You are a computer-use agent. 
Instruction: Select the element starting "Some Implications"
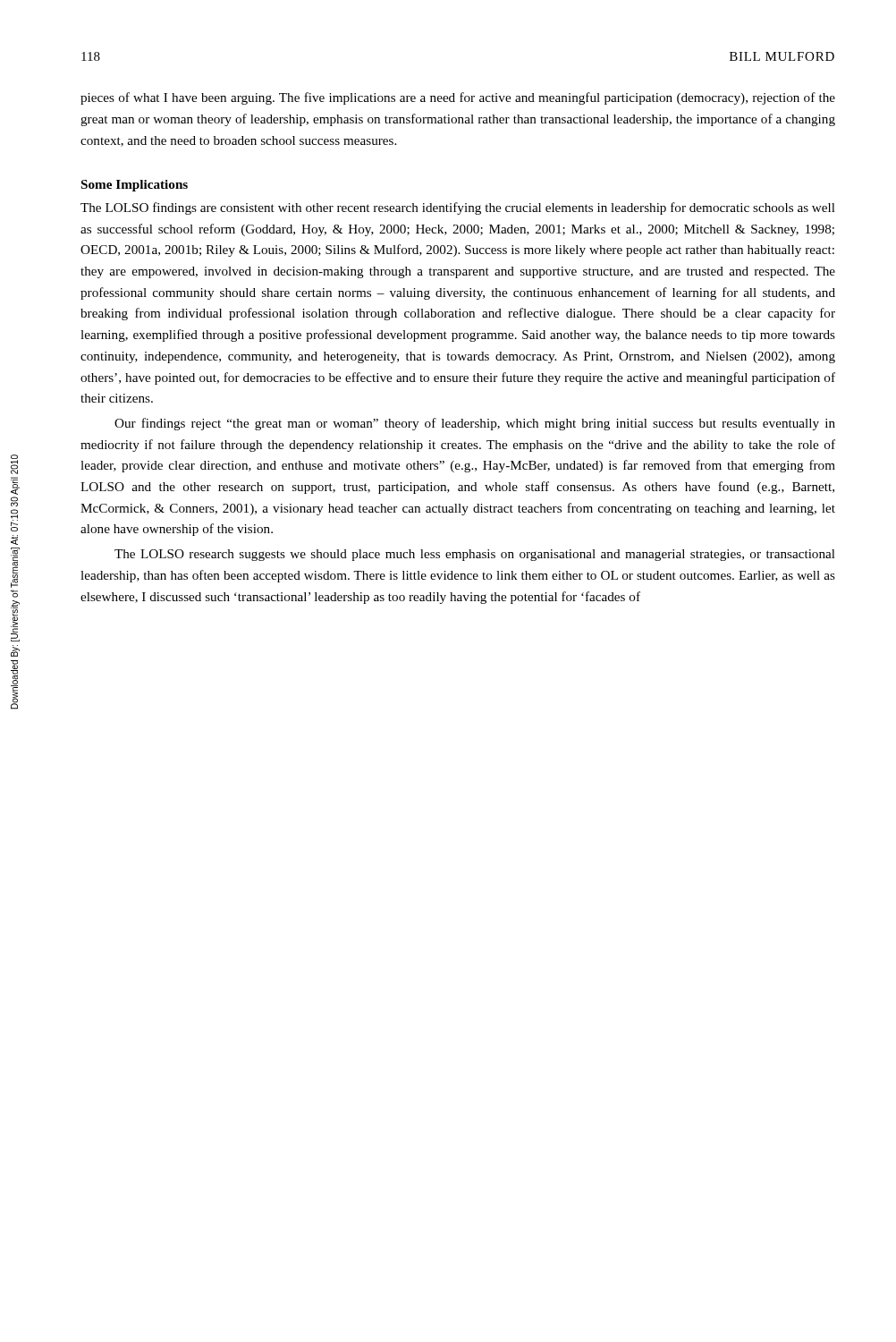[134, 184]
